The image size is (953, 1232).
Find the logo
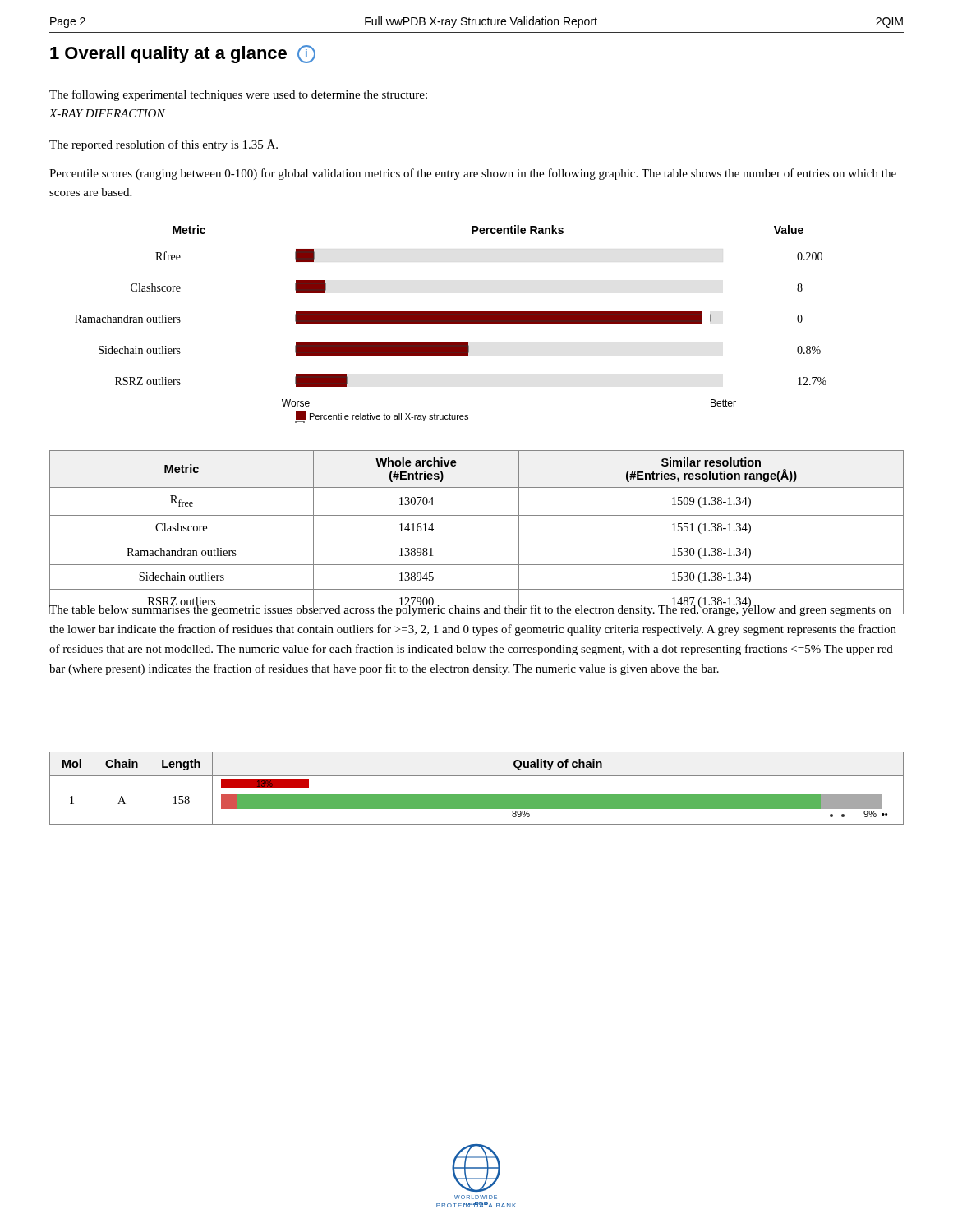[x=476, y=1174]
